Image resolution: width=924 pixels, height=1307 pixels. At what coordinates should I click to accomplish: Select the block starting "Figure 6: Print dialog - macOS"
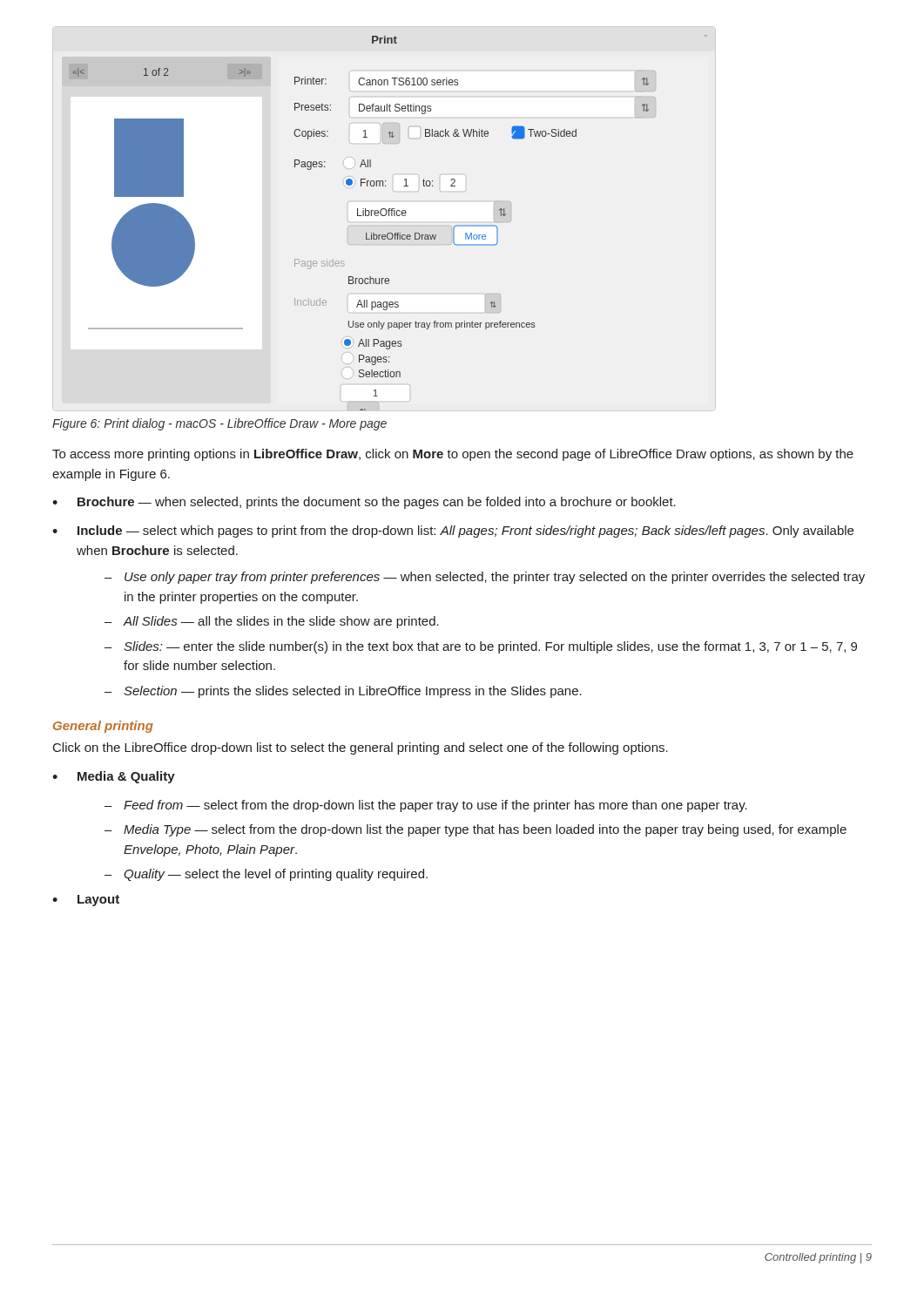pos(220,423)
